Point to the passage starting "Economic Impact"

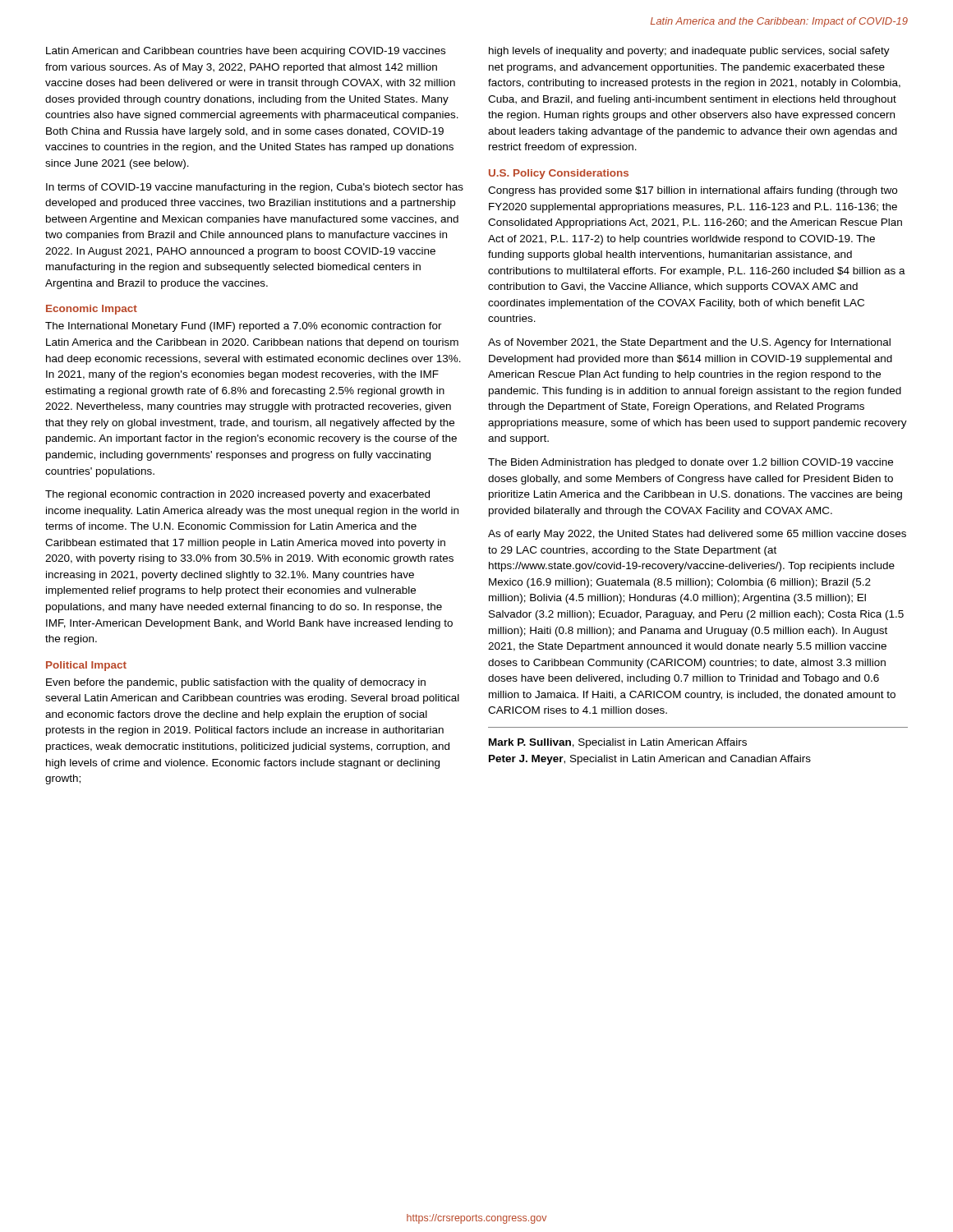coord(91,309)
